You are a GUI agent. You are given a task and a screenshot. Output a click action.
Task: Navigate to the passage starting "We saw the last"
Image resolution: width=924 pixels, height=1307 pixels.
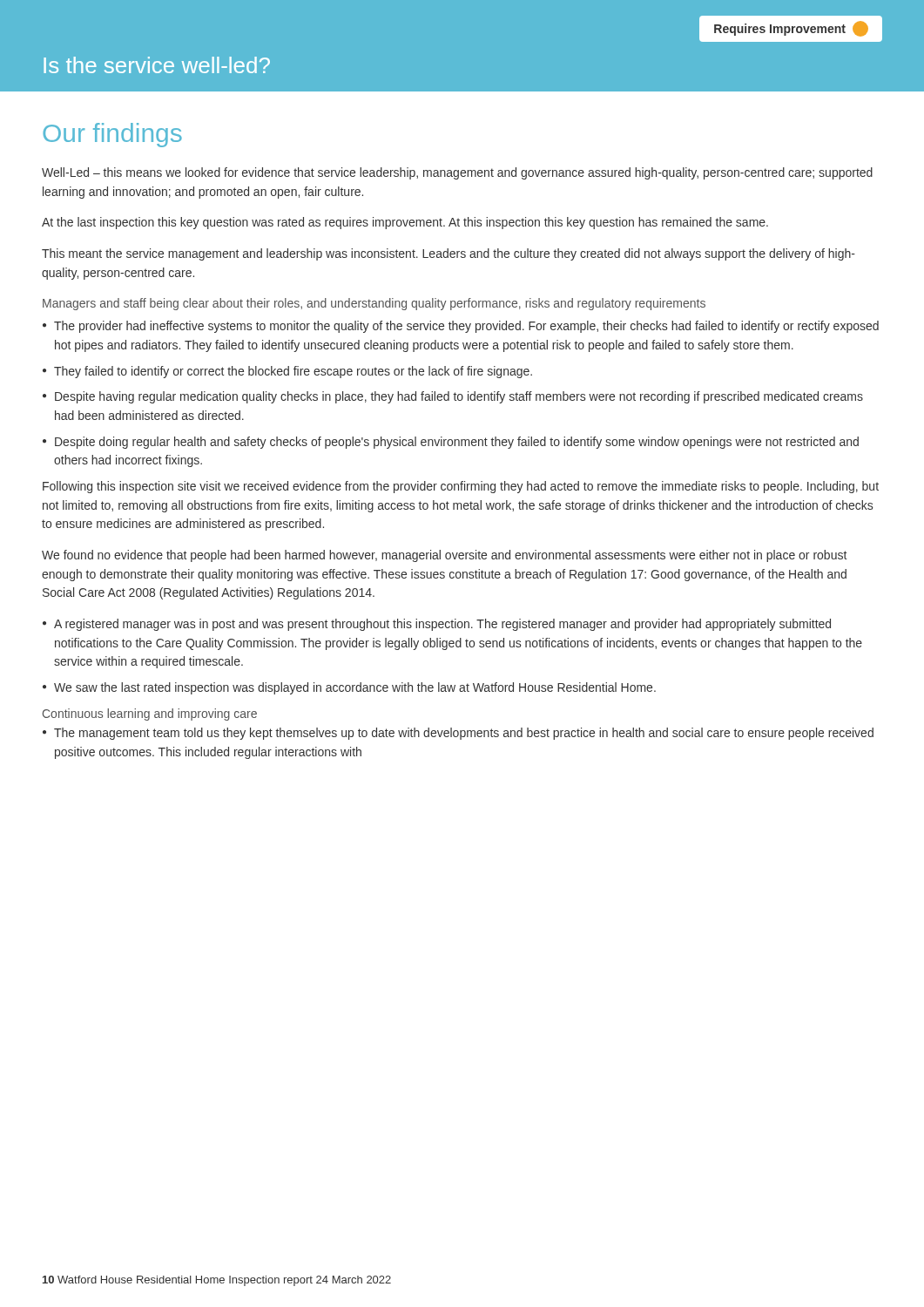click(355, 688)
